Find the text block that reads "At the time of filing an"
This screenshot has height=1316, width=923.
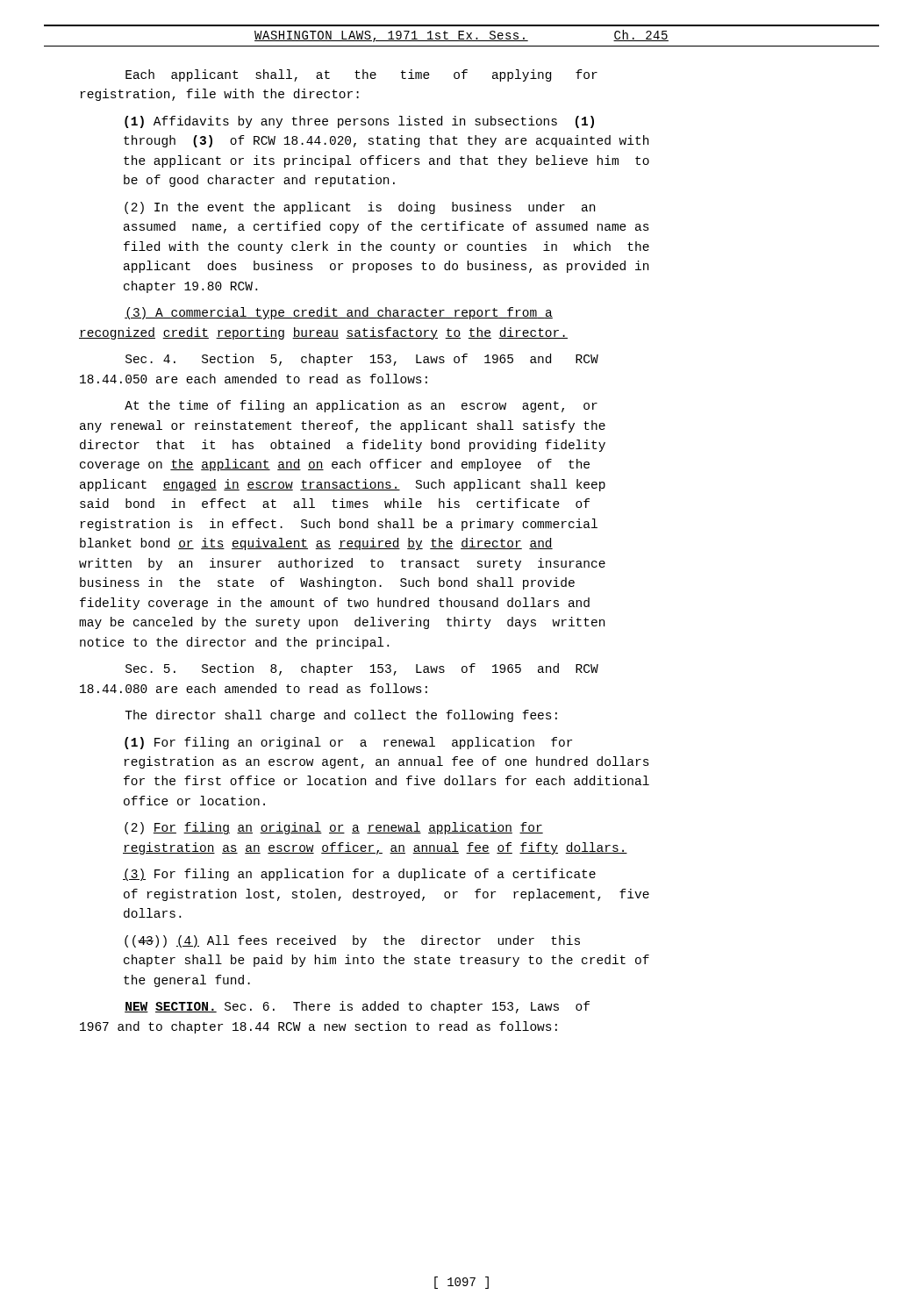pyautogui.click(x=342, y=525)
